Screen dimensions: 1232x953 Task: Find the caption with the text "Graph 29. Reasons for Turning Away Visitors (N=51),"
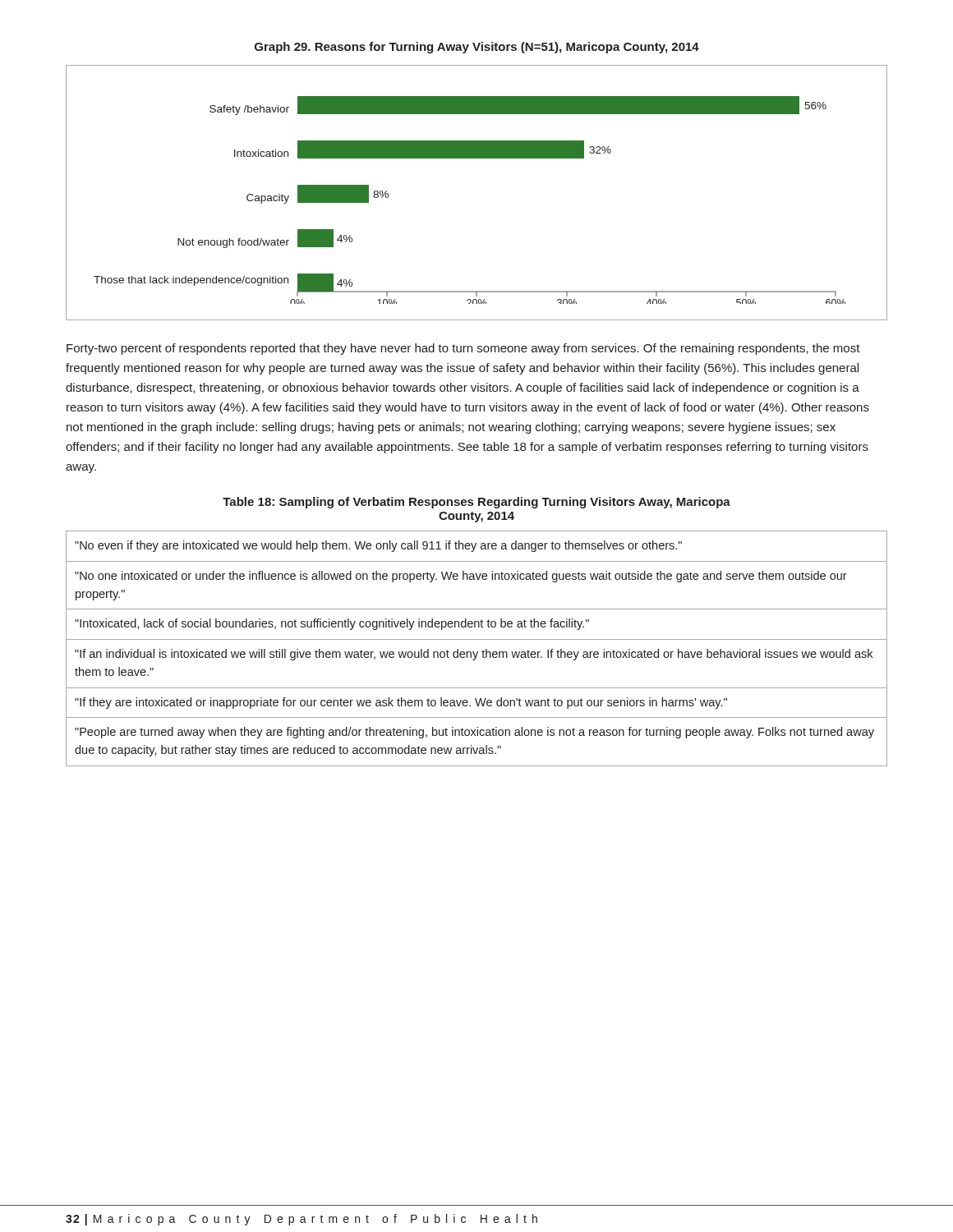(x=476, y=46)
